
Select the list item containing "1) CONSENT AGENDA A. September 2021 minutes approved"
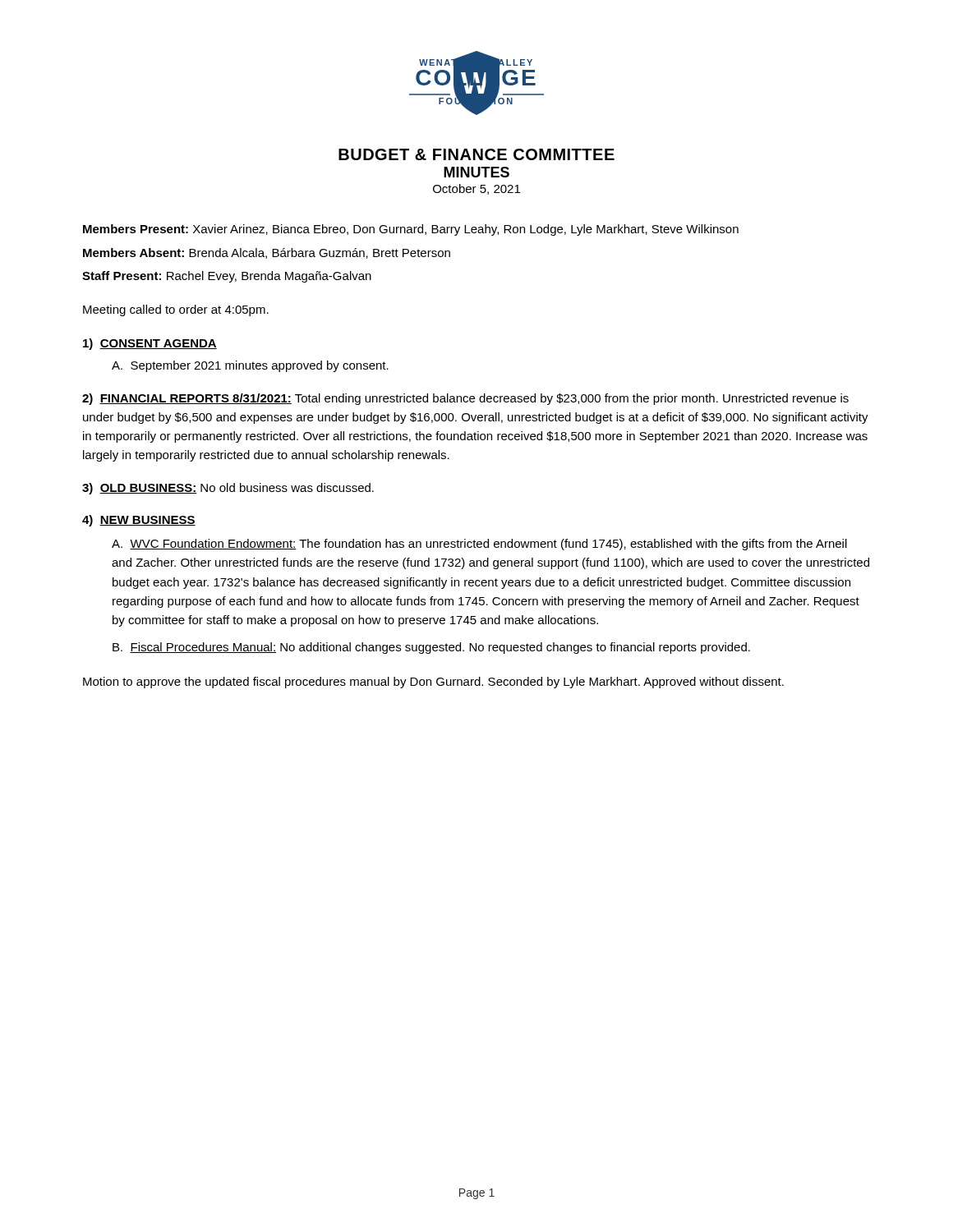pyautogui.click(x=150, y=344)
